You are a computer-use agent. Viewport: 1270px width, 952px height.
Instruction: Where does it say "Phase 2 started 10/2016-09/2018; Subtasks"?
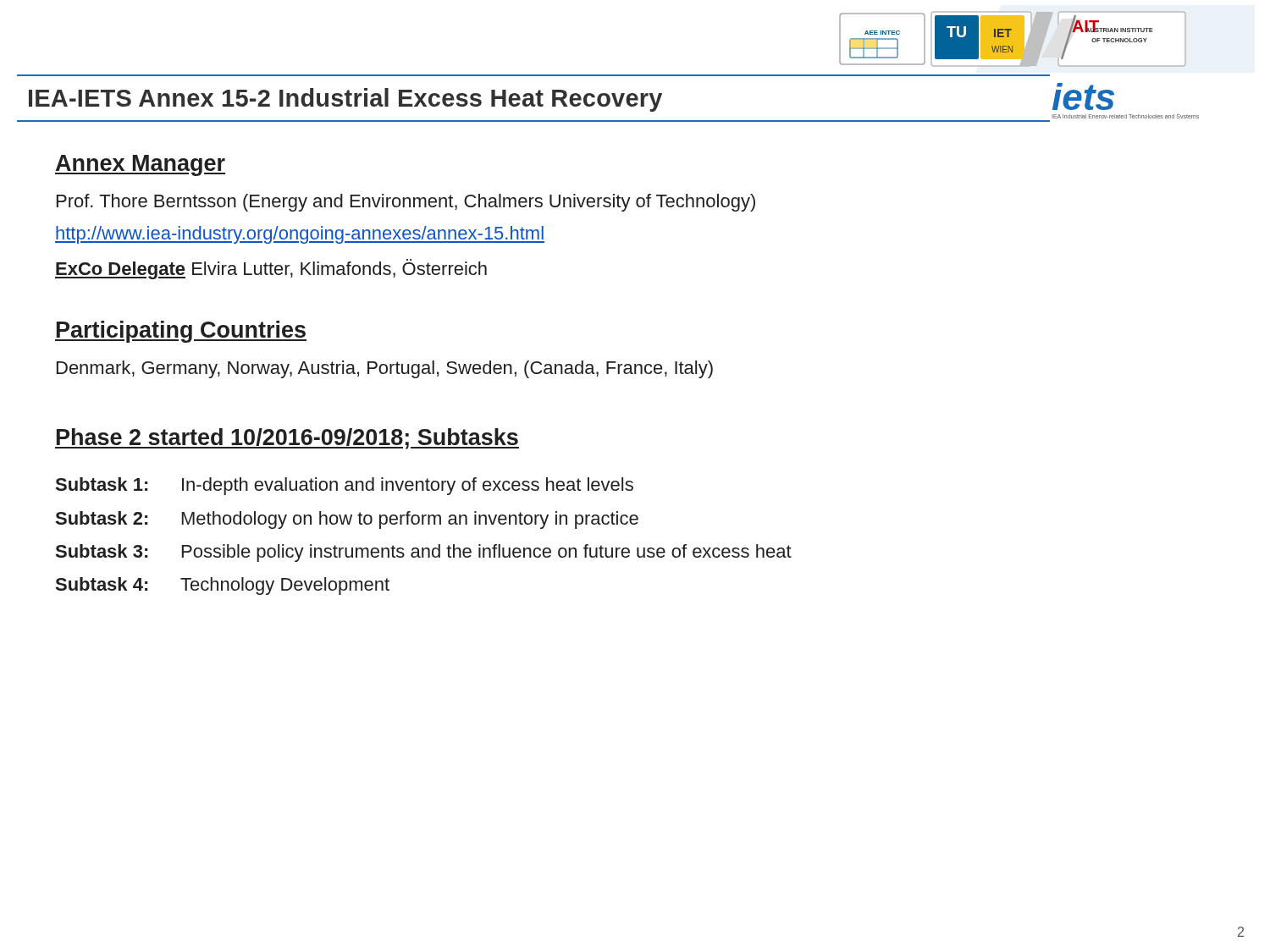pos(287,438)
